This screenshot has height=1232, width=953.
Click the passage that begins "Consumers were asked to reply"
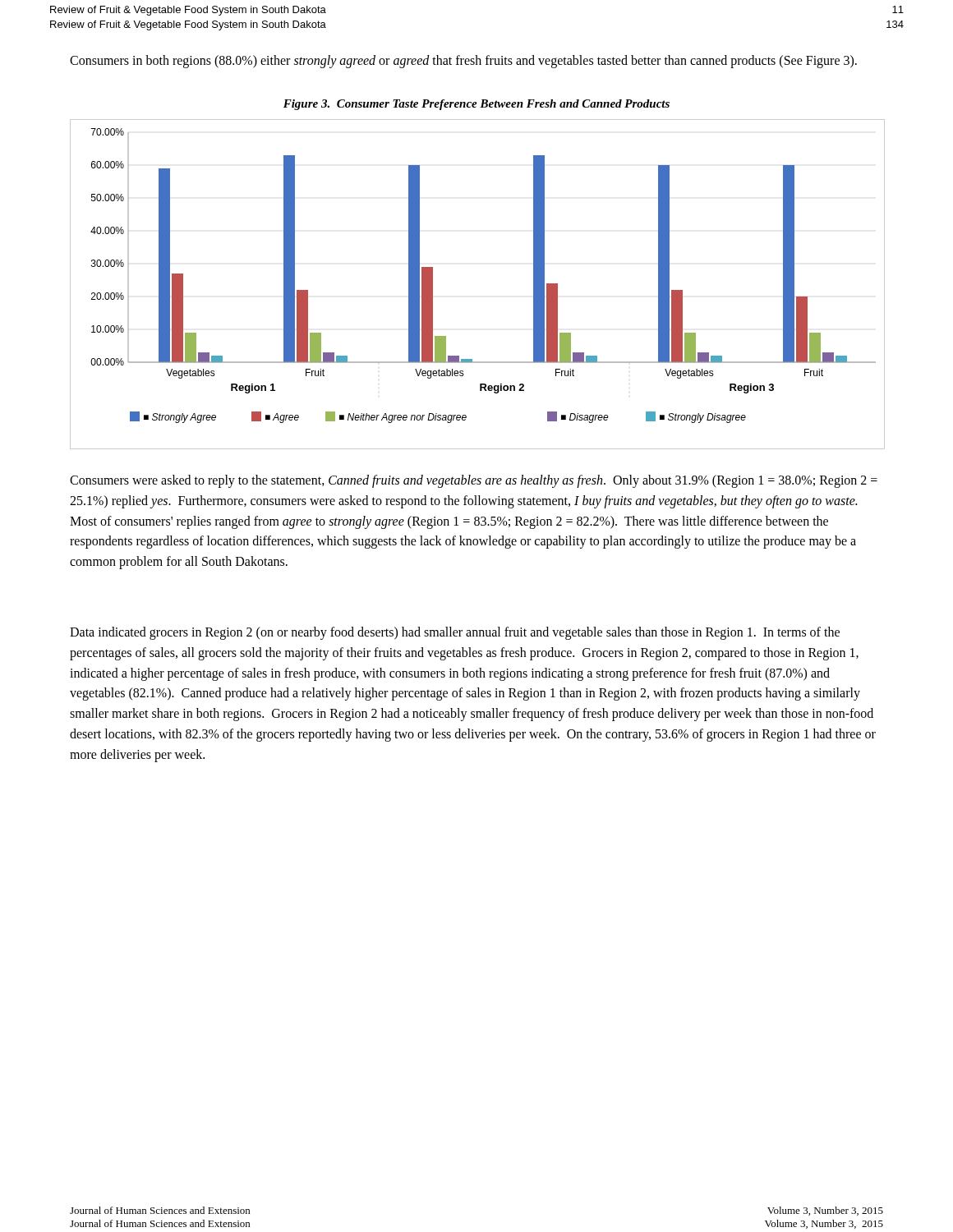point(474,521)
